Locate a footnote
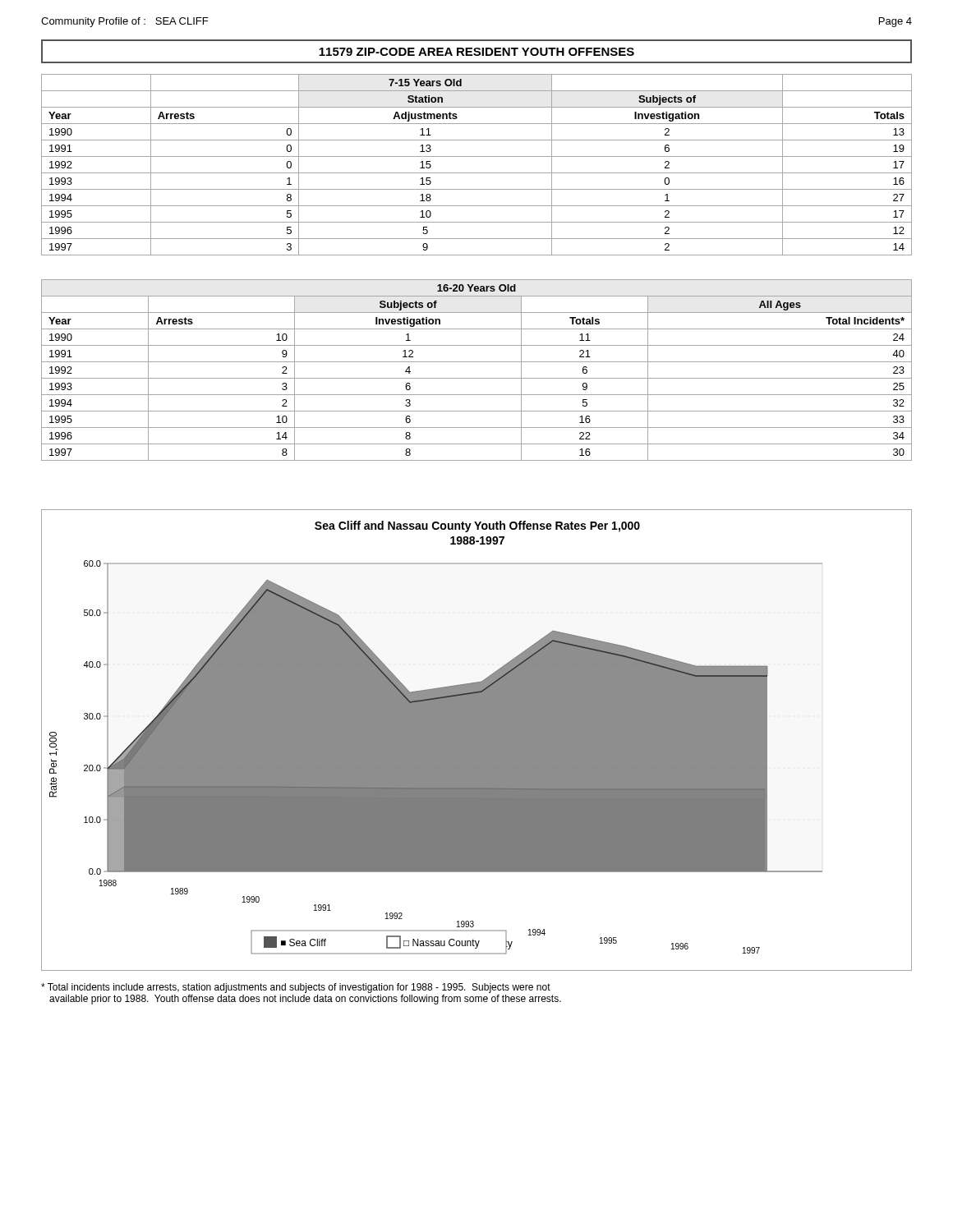This screenshot has height=1232, width=953. tap(476, 993)
